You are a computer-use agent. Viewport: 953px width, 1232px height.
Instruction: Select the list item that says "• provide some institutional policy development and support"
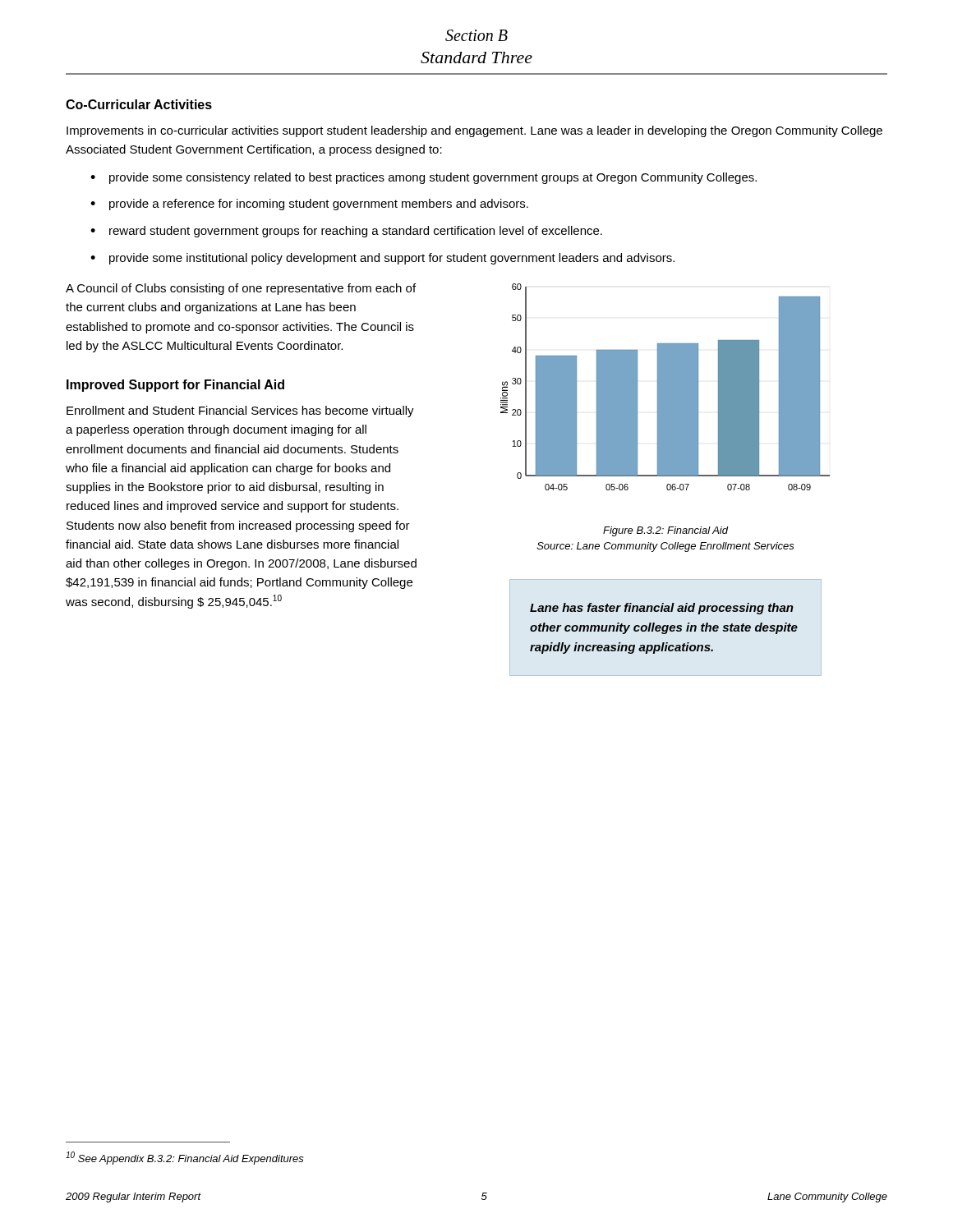[383, 259]
